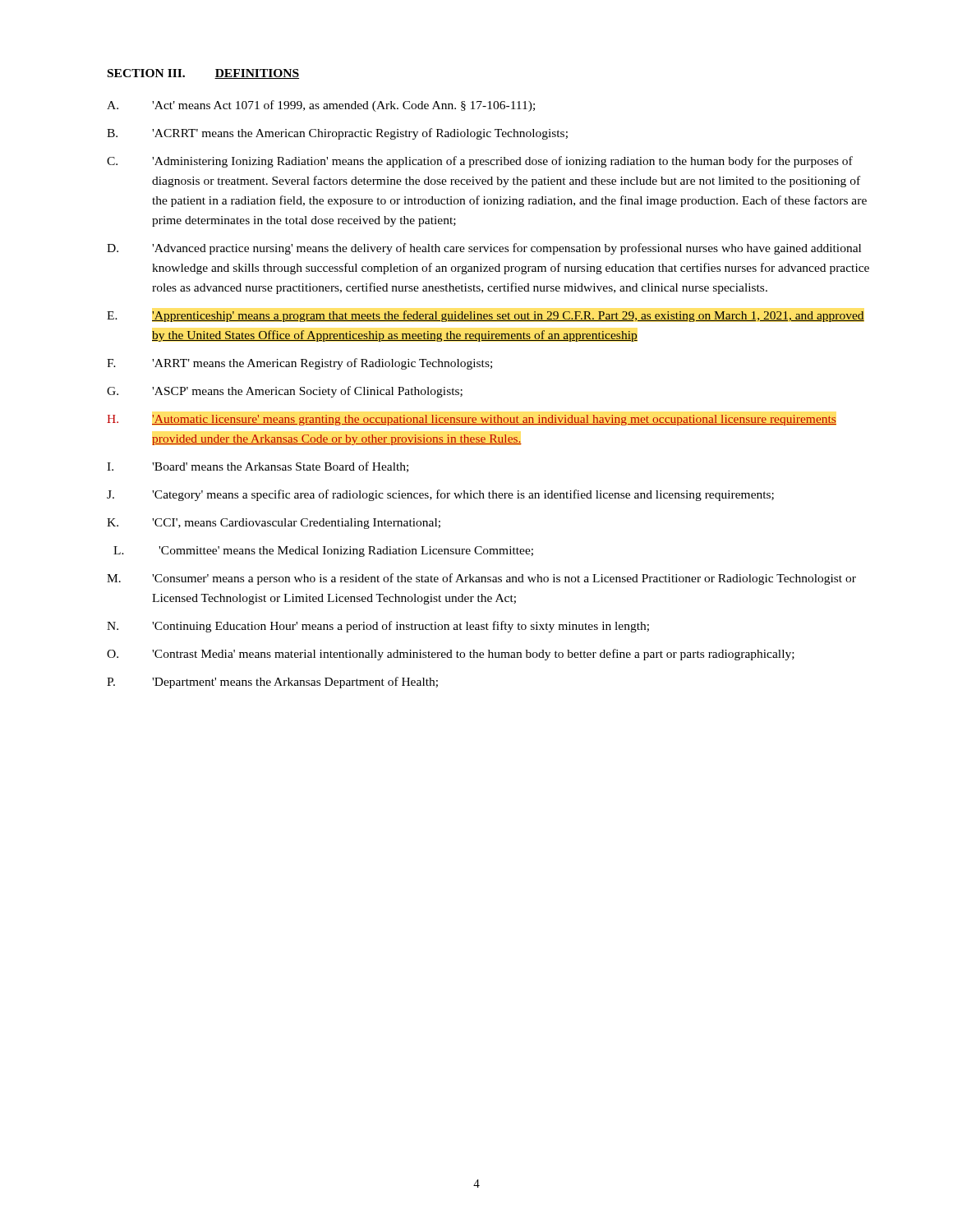Click the section header
Screen dimensions: 1232x953
coord(203,73)
